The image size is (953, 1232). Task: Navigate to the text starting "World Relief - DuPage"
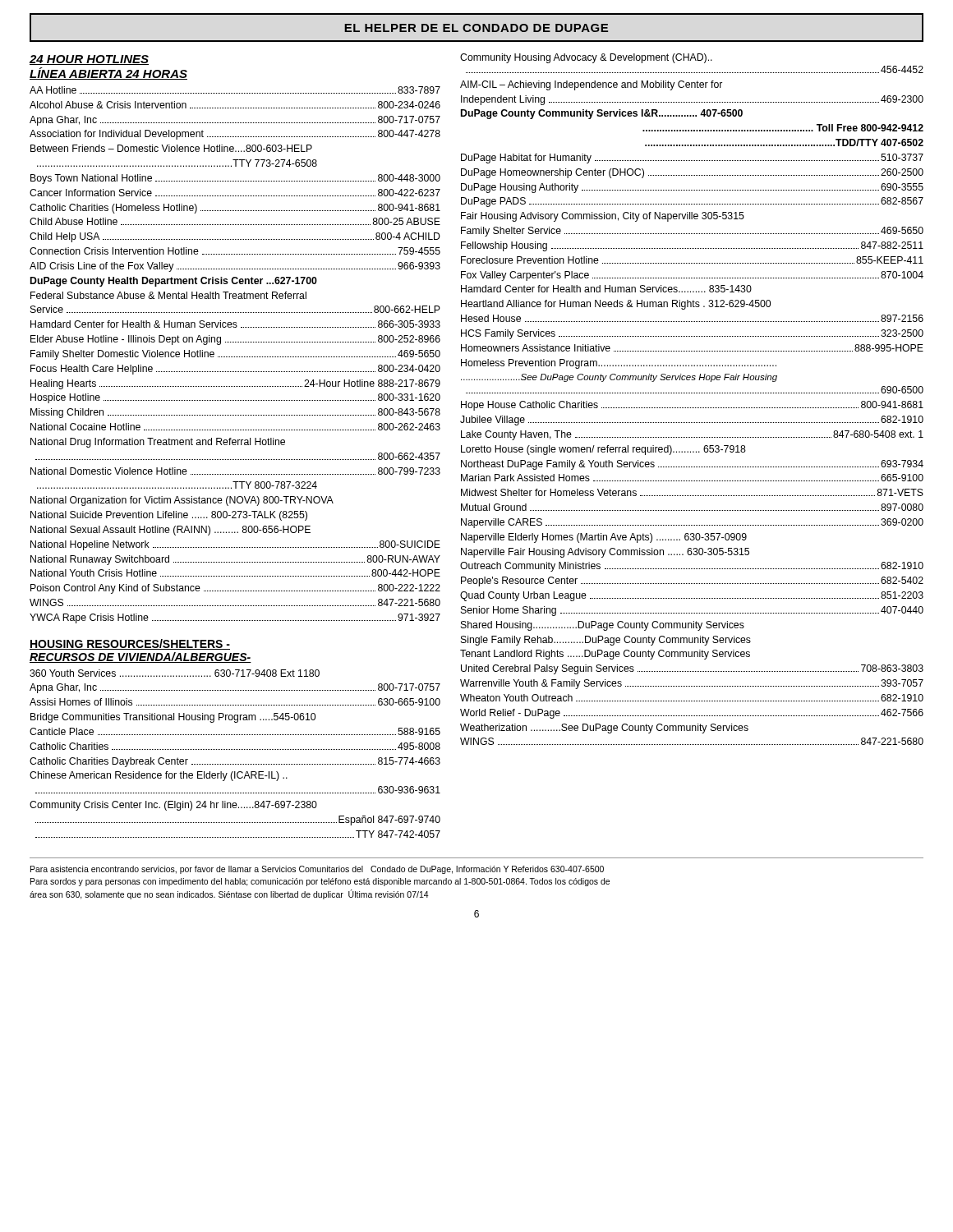(x=692, y=713)
